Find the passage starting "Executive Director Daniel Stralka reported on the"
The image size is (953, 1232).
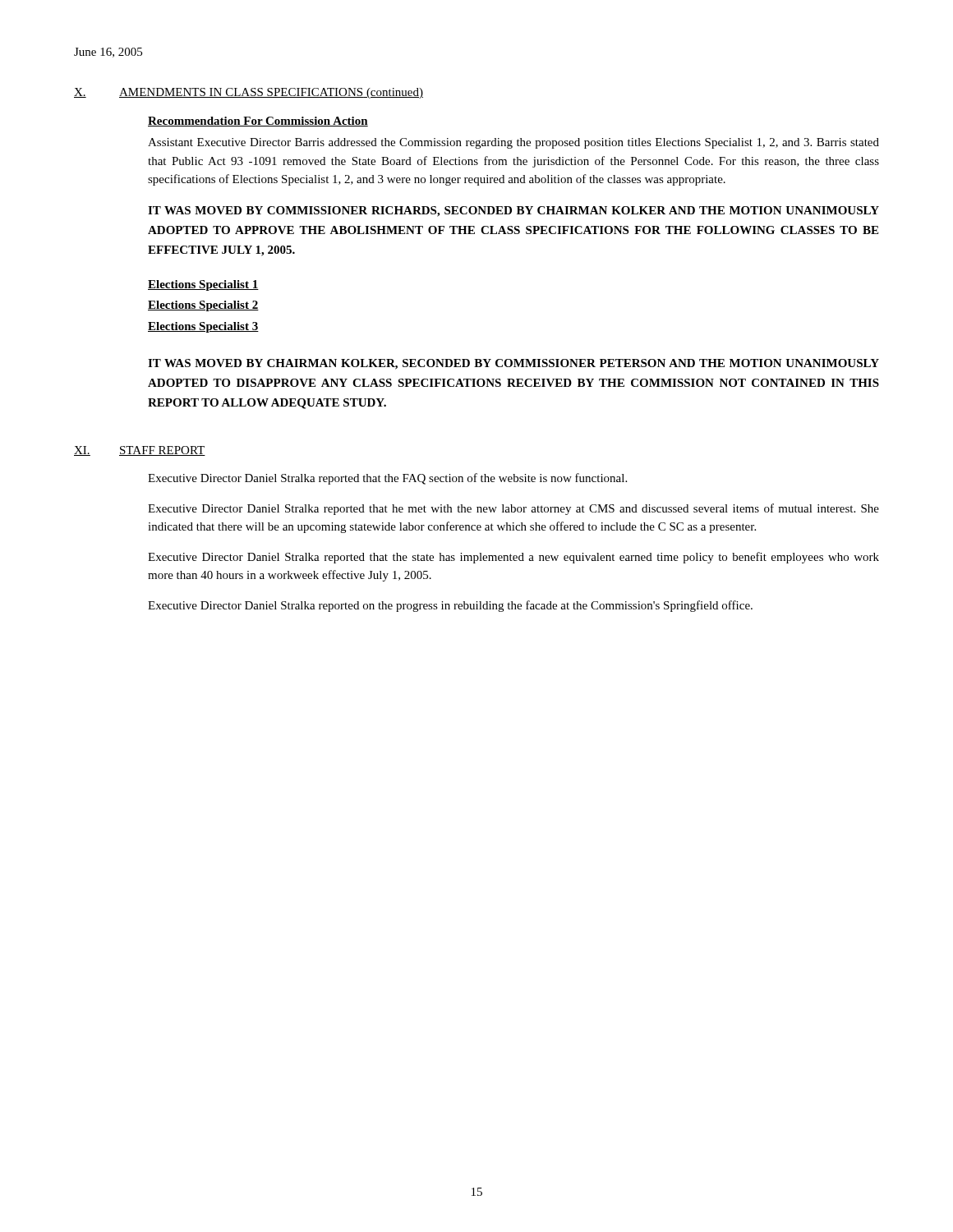click(x=451, y=605)
